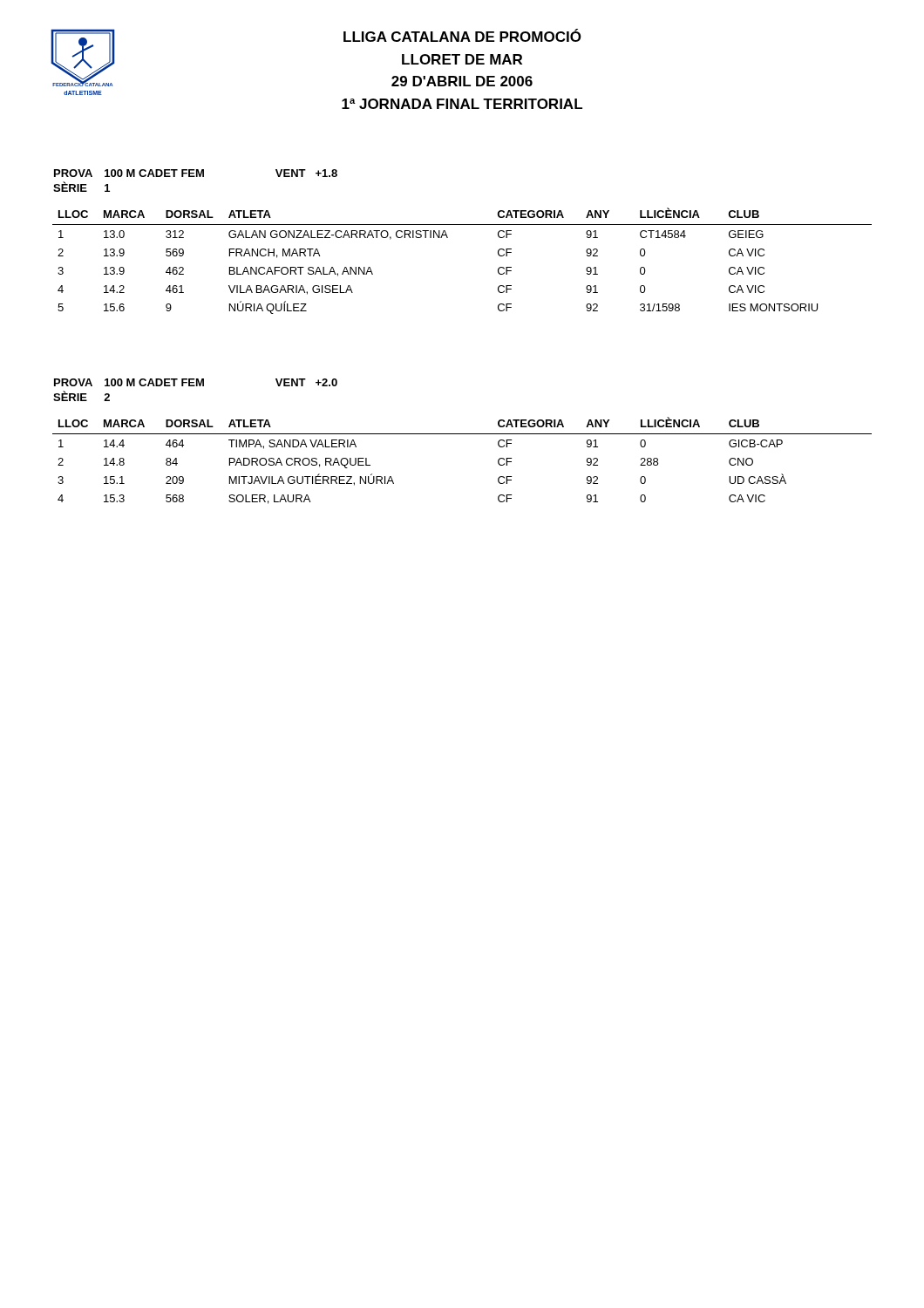Image resolution: width=924 pixels, height=1308 pixels.
Task: Click on the table containing "VILA BAGARIA, GISELA"
Action: pos(462,260)
